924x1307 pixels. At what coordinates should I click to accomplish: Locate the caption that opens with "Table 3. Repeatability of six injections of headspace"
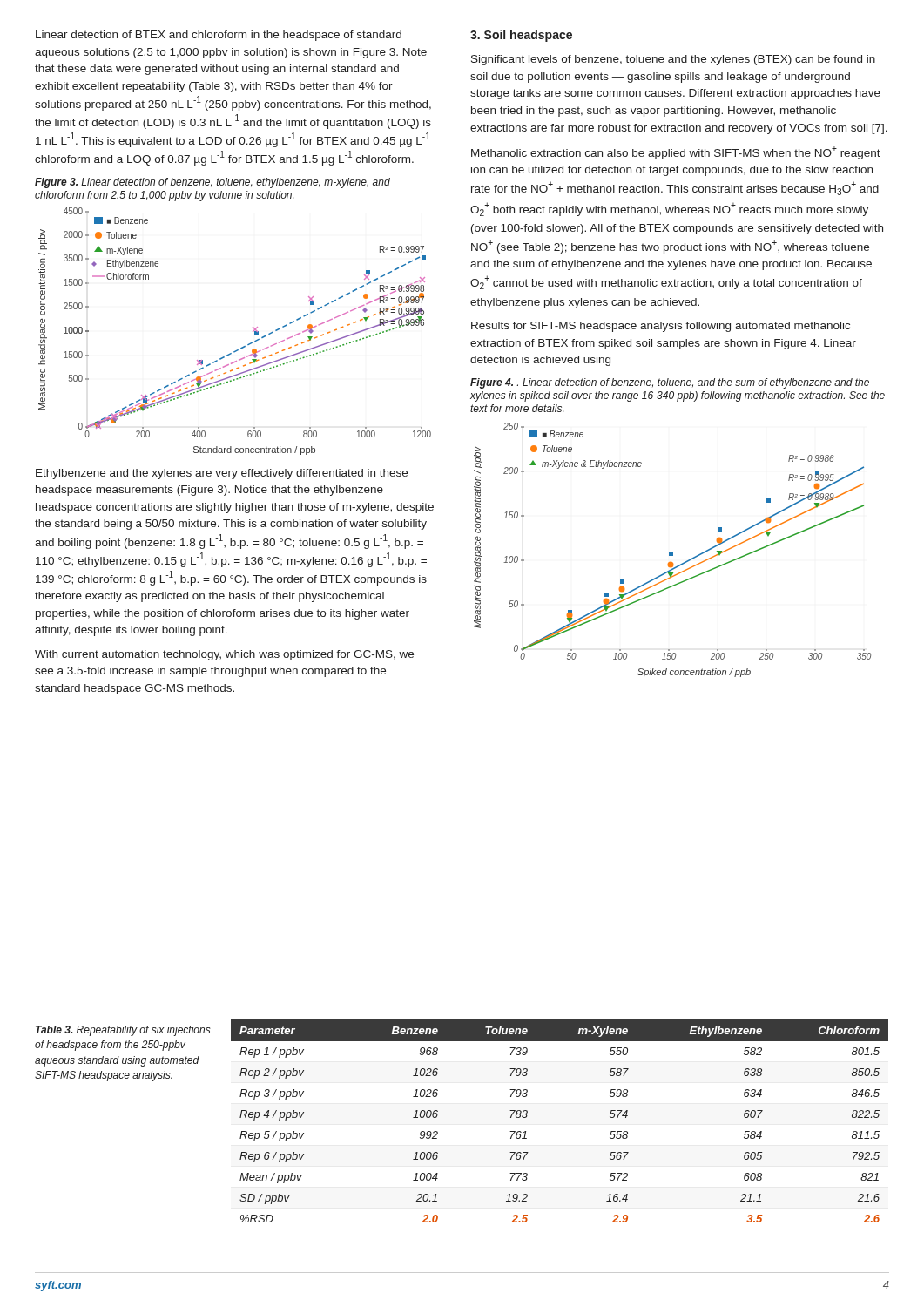[x=124, y=1053]
